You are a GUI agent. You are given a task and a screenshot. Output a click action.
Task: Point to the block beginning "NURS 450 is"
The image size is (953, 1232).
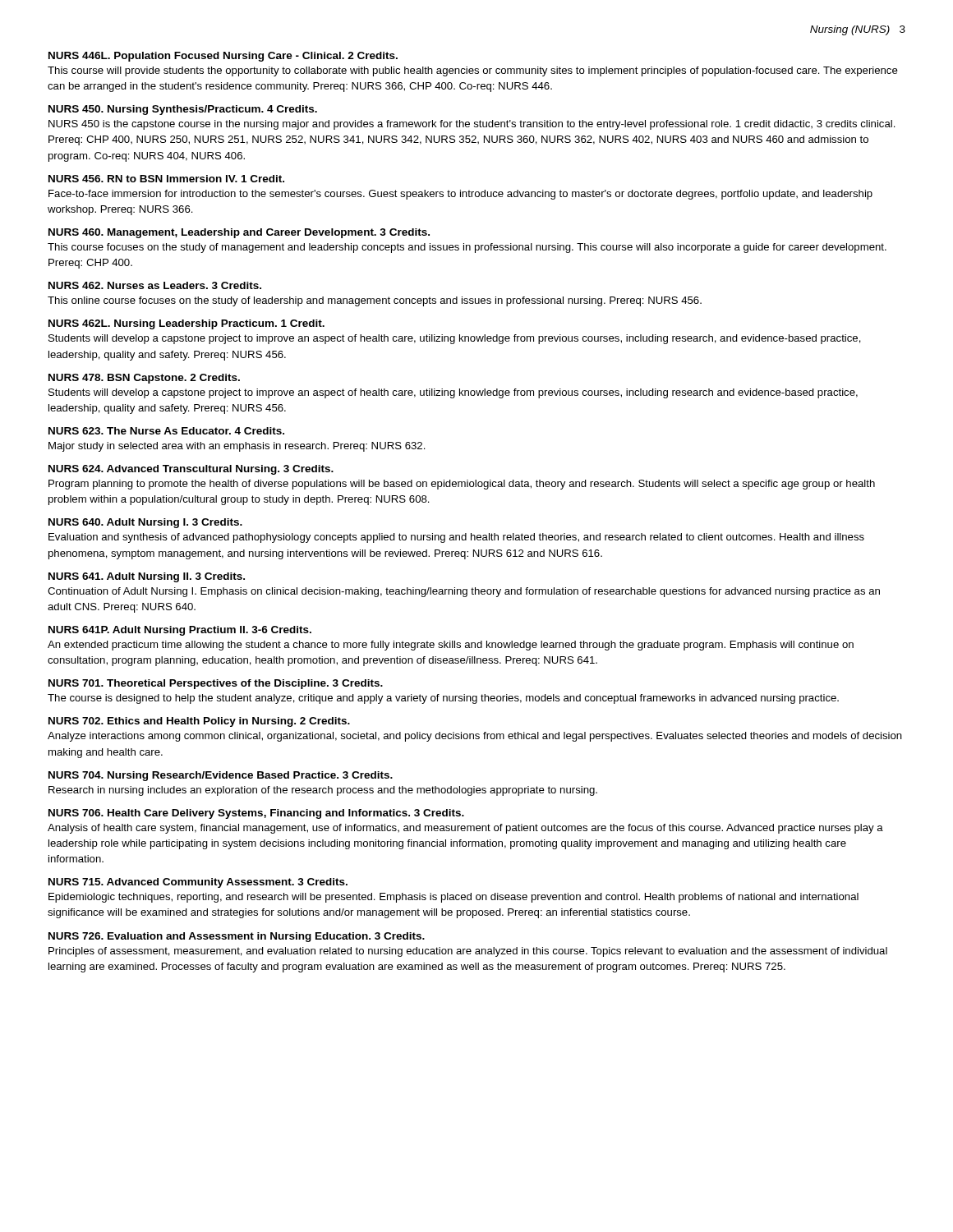point(472,140)
